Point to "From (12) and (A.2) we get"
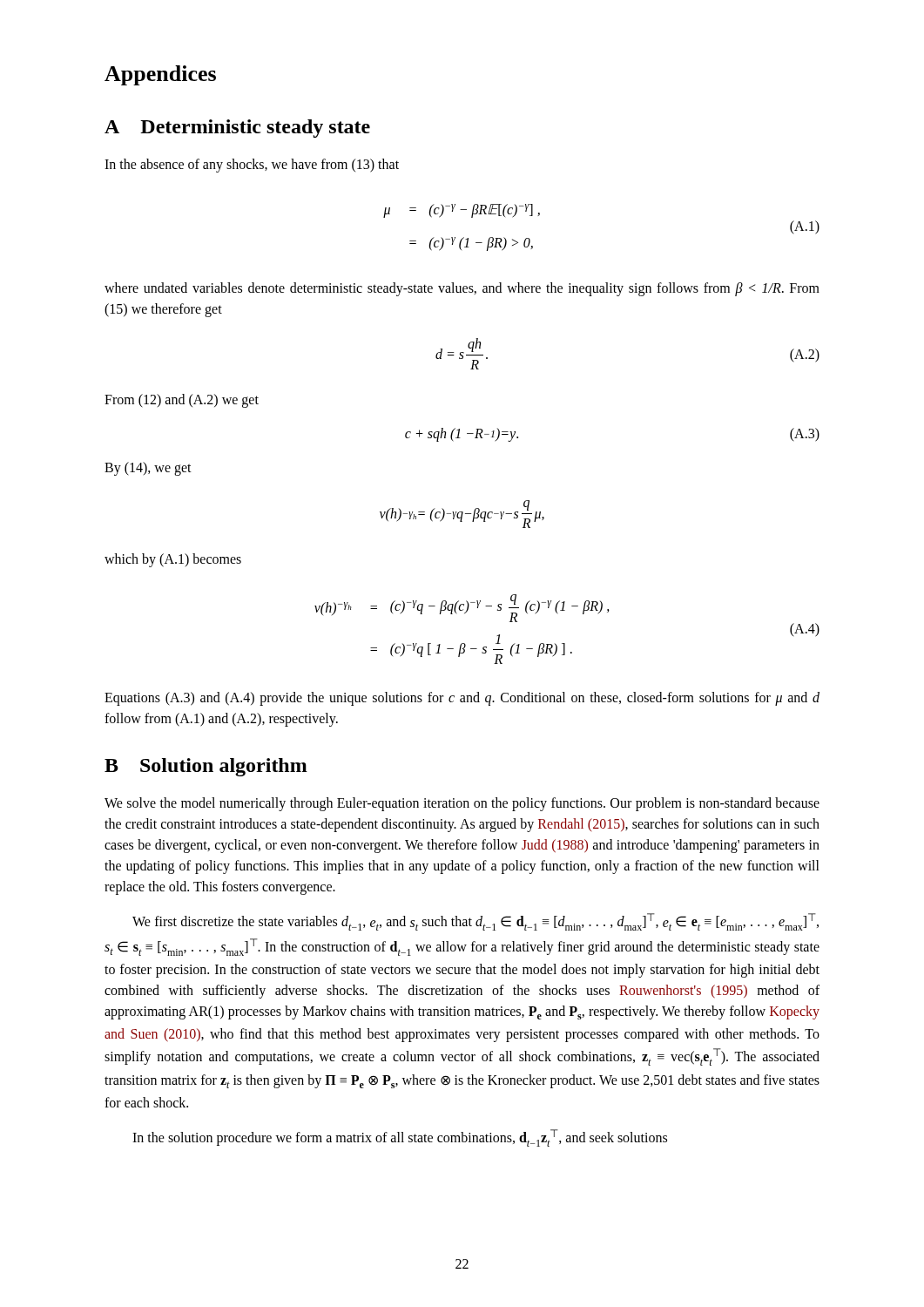This screenshot has height=1307, width=924. click(182, 401)
